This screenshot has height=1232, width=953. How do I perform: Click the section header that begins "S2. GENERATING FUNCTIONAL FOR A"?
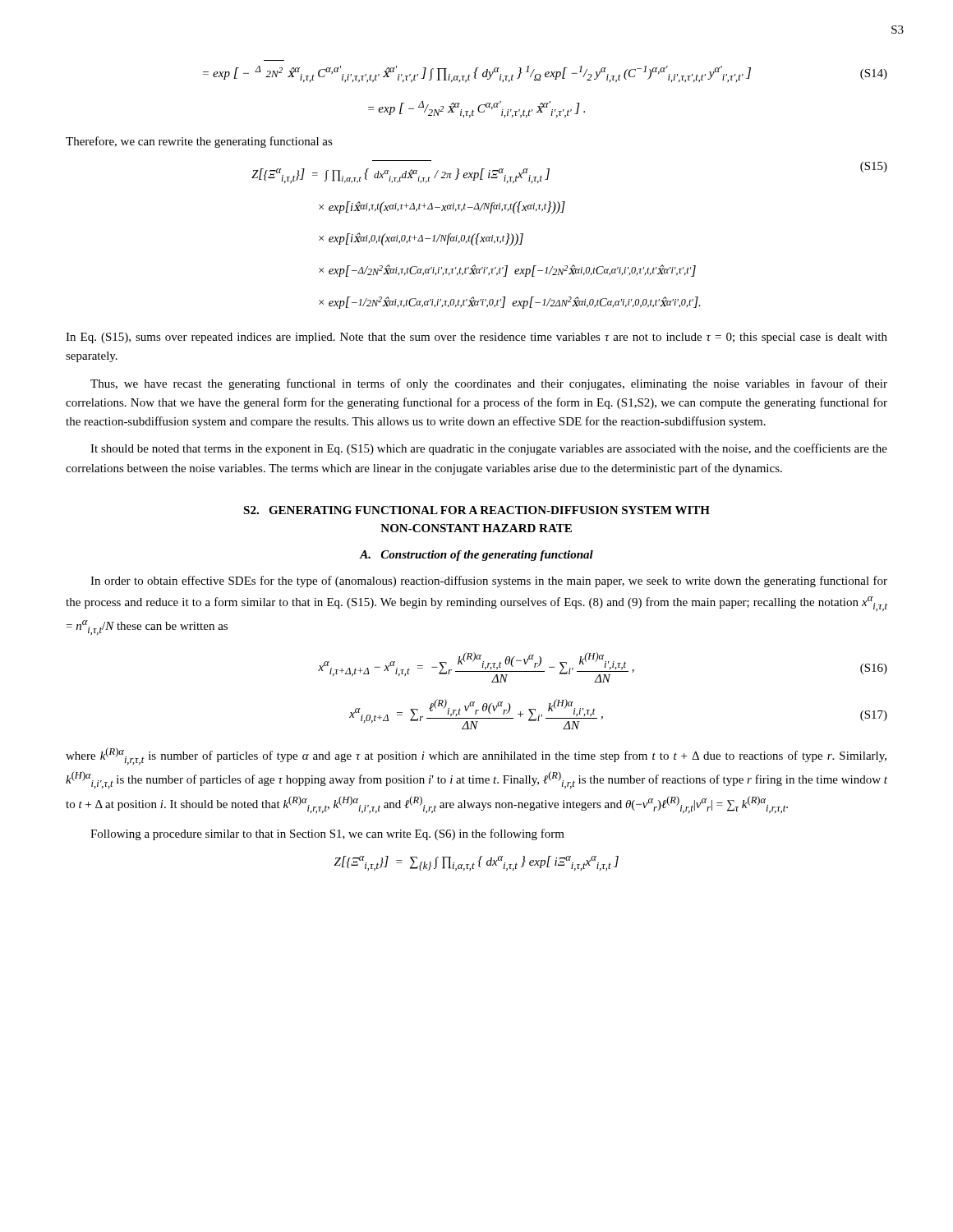coord(476,519)
